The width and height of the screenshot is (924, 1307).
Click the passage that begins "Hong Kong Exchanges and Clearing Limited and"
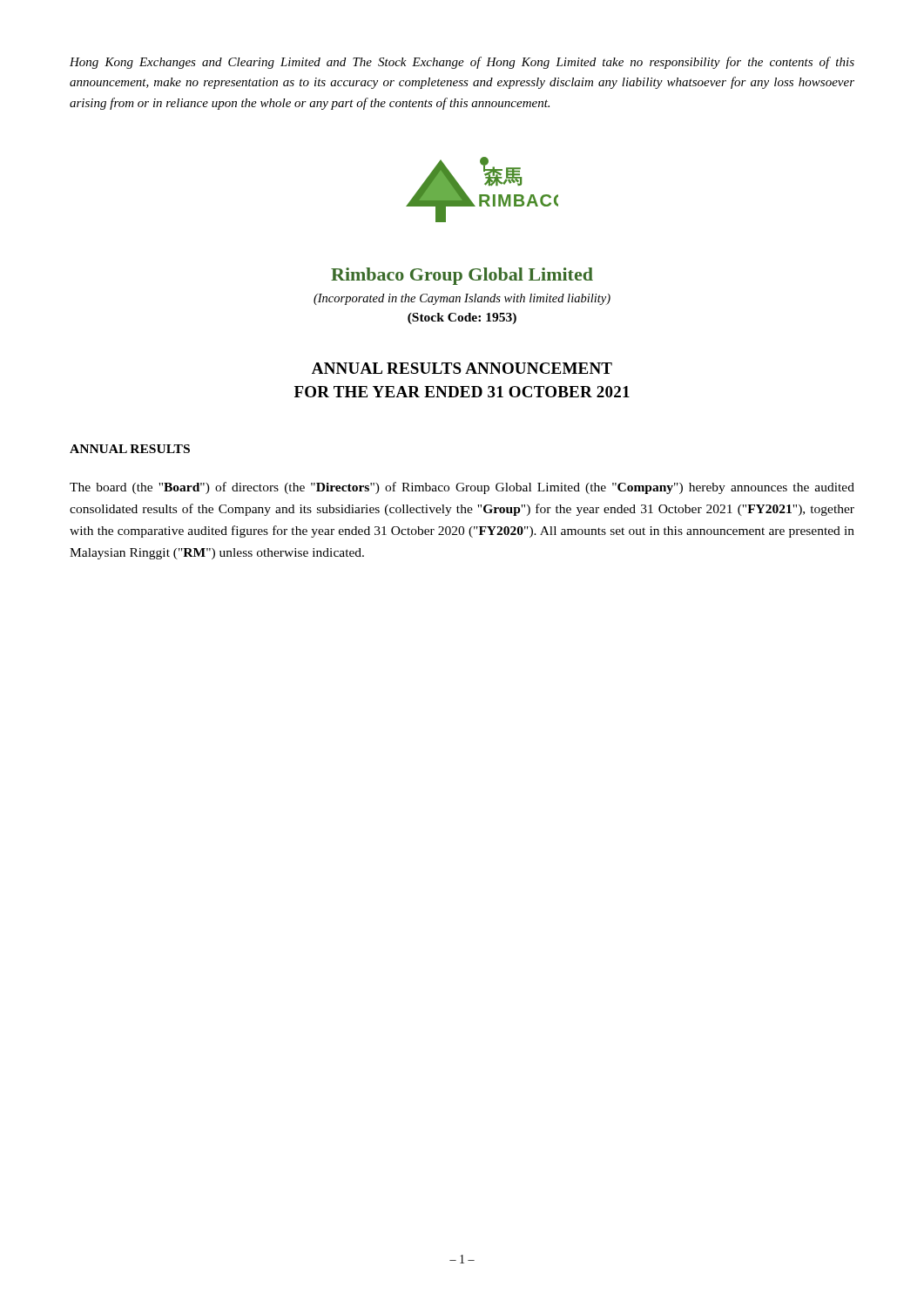462,82
